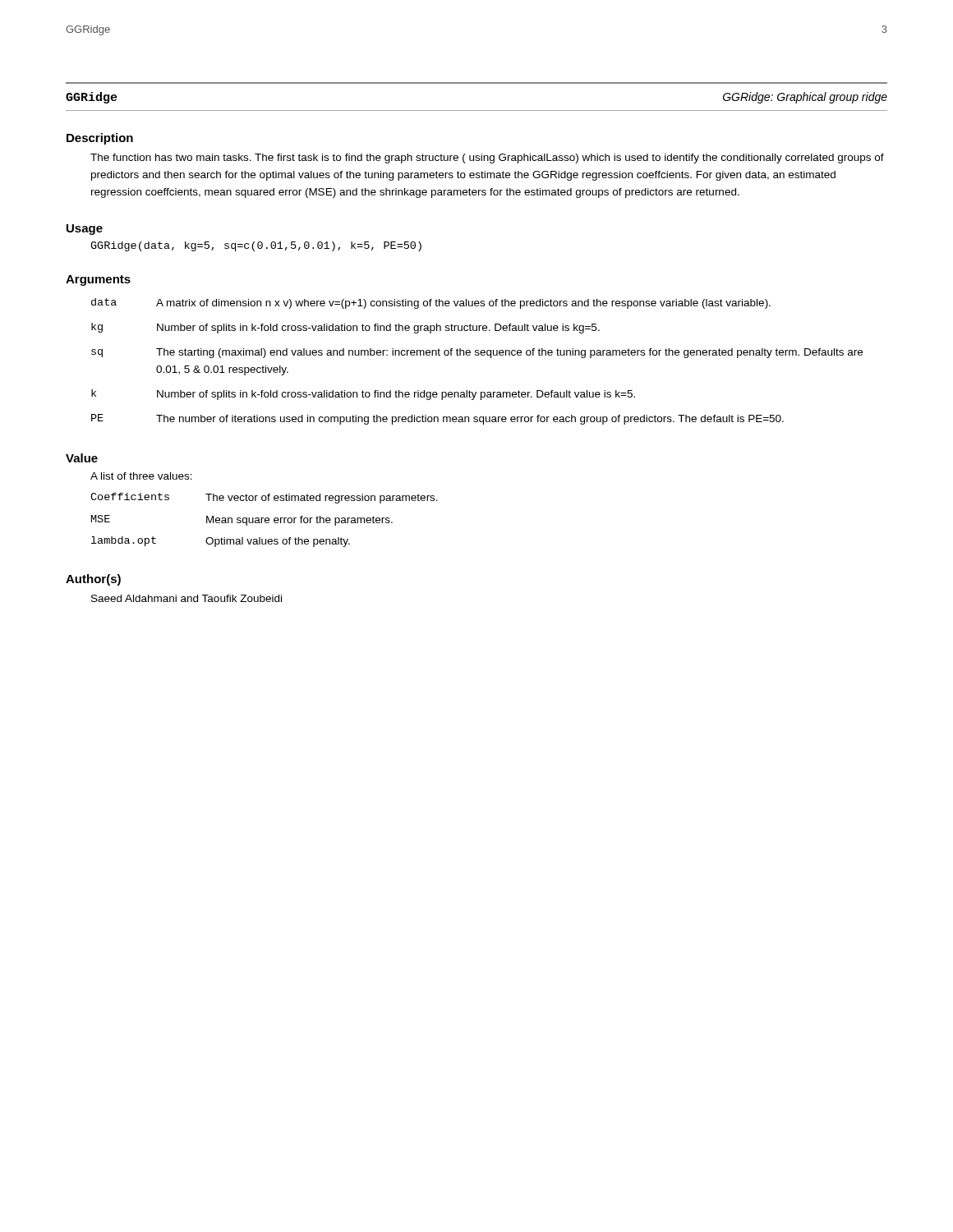Where is the passage that starts "kg Number of splits in k-fold"?

point(489,328)
